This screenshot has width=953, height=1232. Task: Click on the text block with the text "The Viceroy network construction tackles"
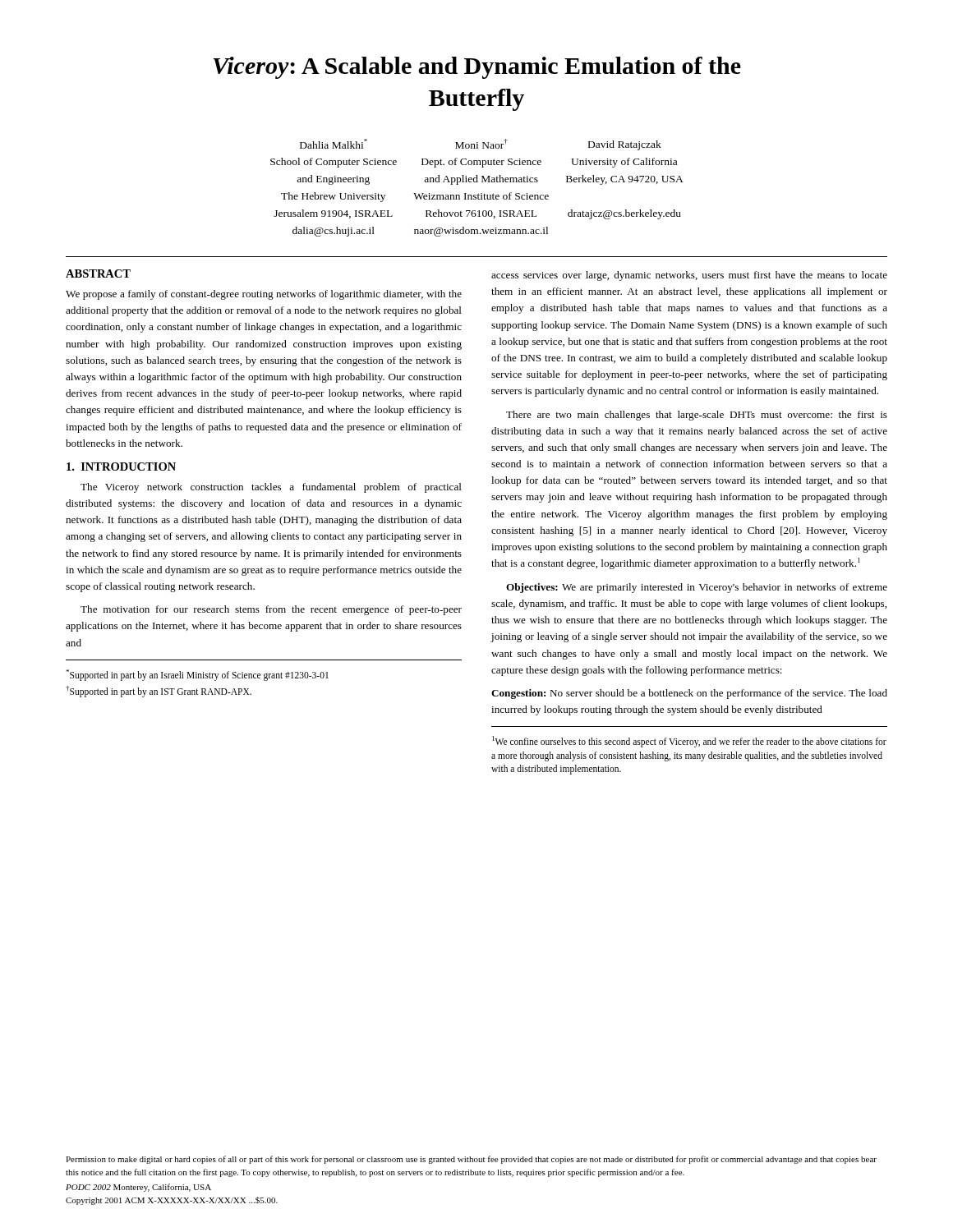pos(264,565)
